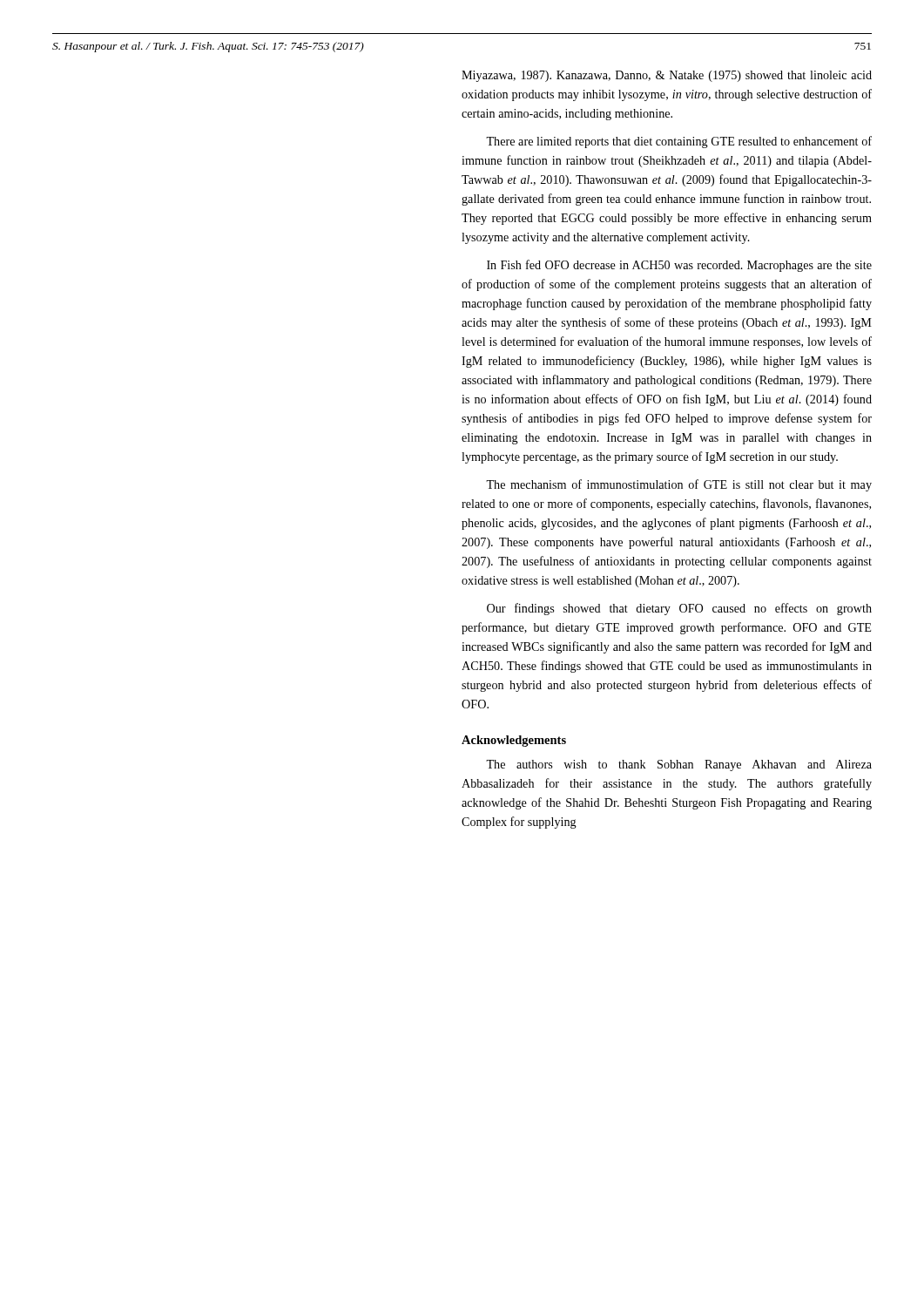924x1307 pixels.
Task: Point to the block starting "Our findings showed that dietary OFO"
Action: click(x=667, y=656)
